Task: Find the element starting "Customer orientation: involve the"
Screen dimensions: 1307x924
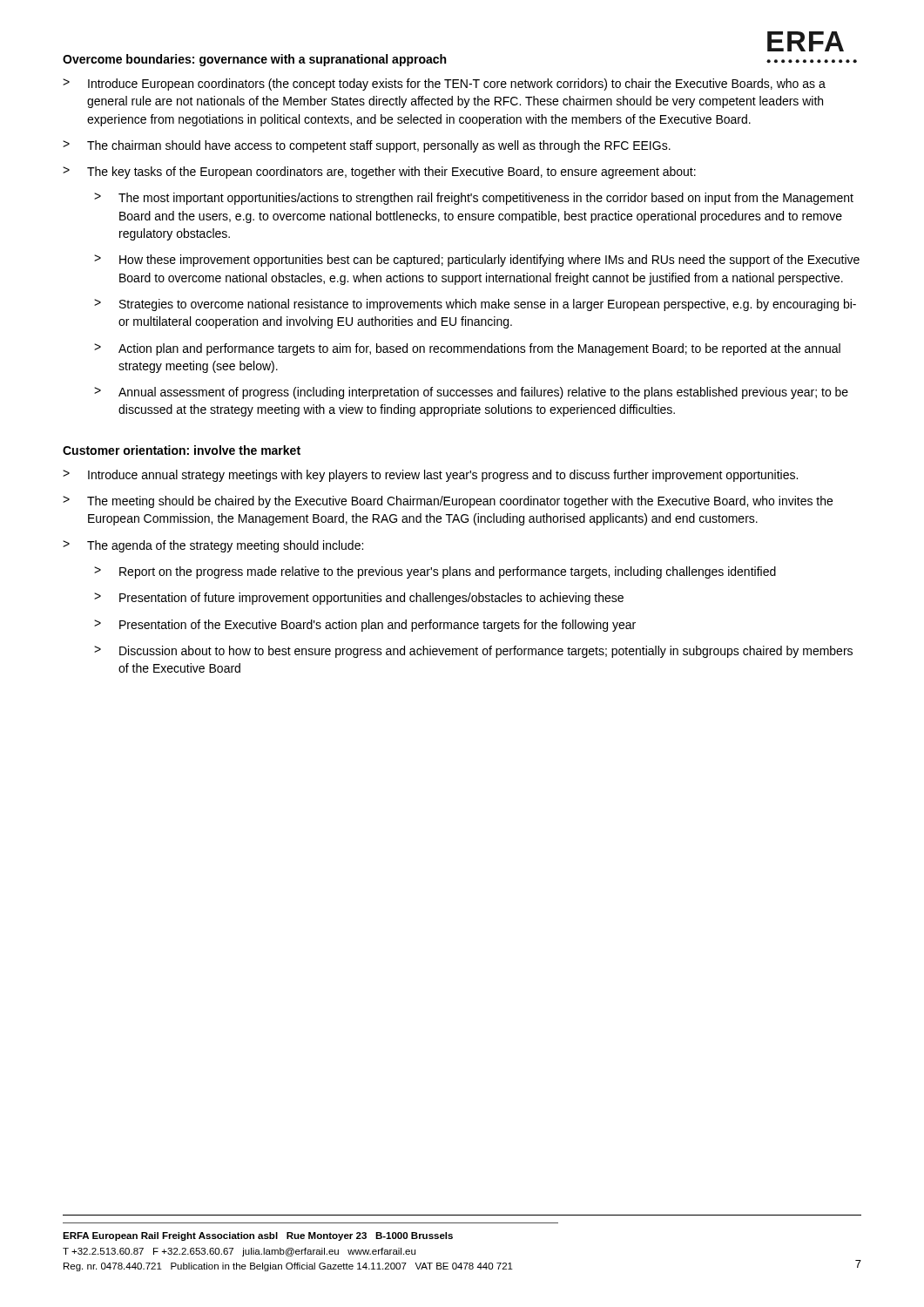Action: point(182,450)
